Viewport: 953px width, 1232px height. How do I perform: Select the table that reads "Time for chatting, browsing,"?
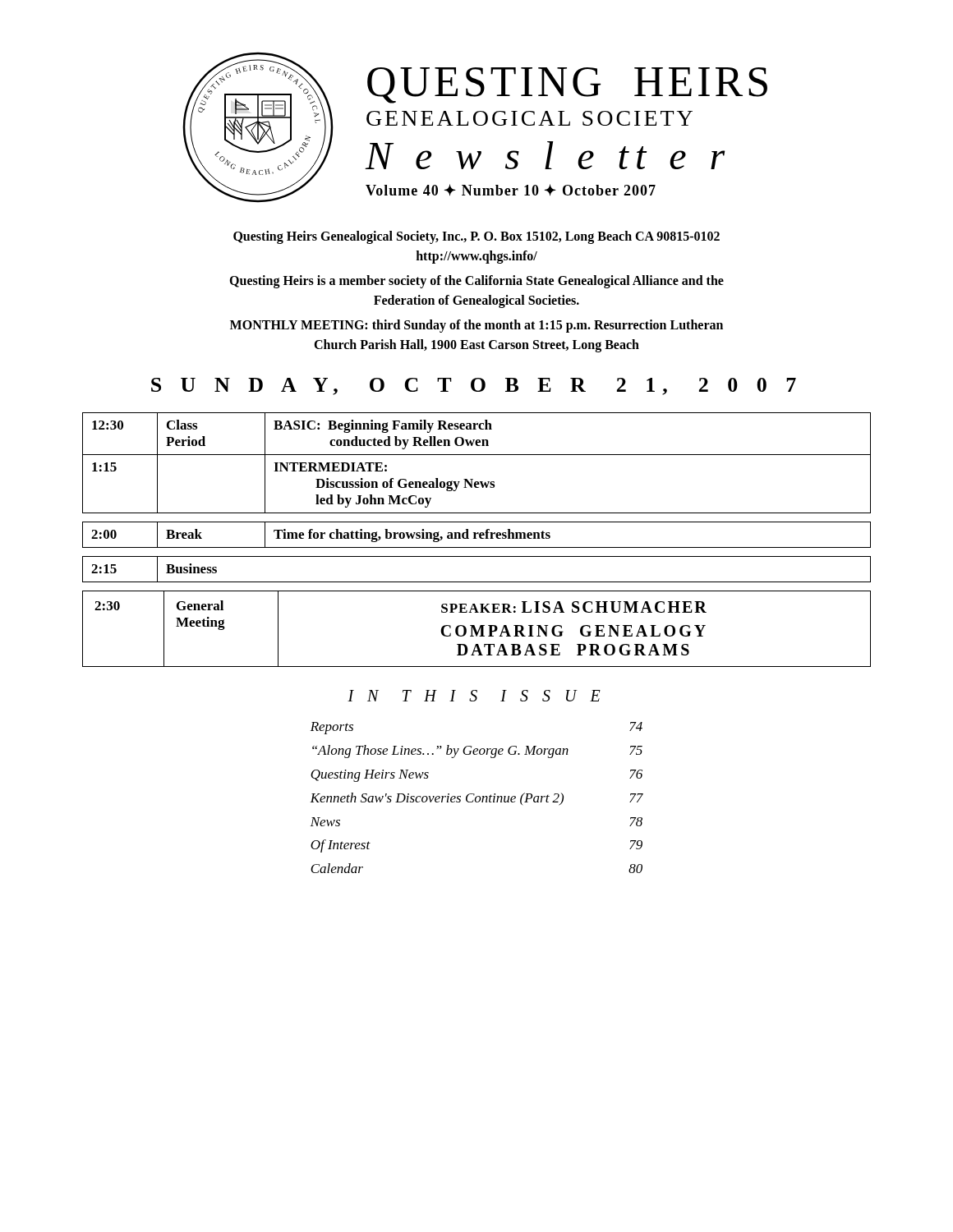coord(476,535)
